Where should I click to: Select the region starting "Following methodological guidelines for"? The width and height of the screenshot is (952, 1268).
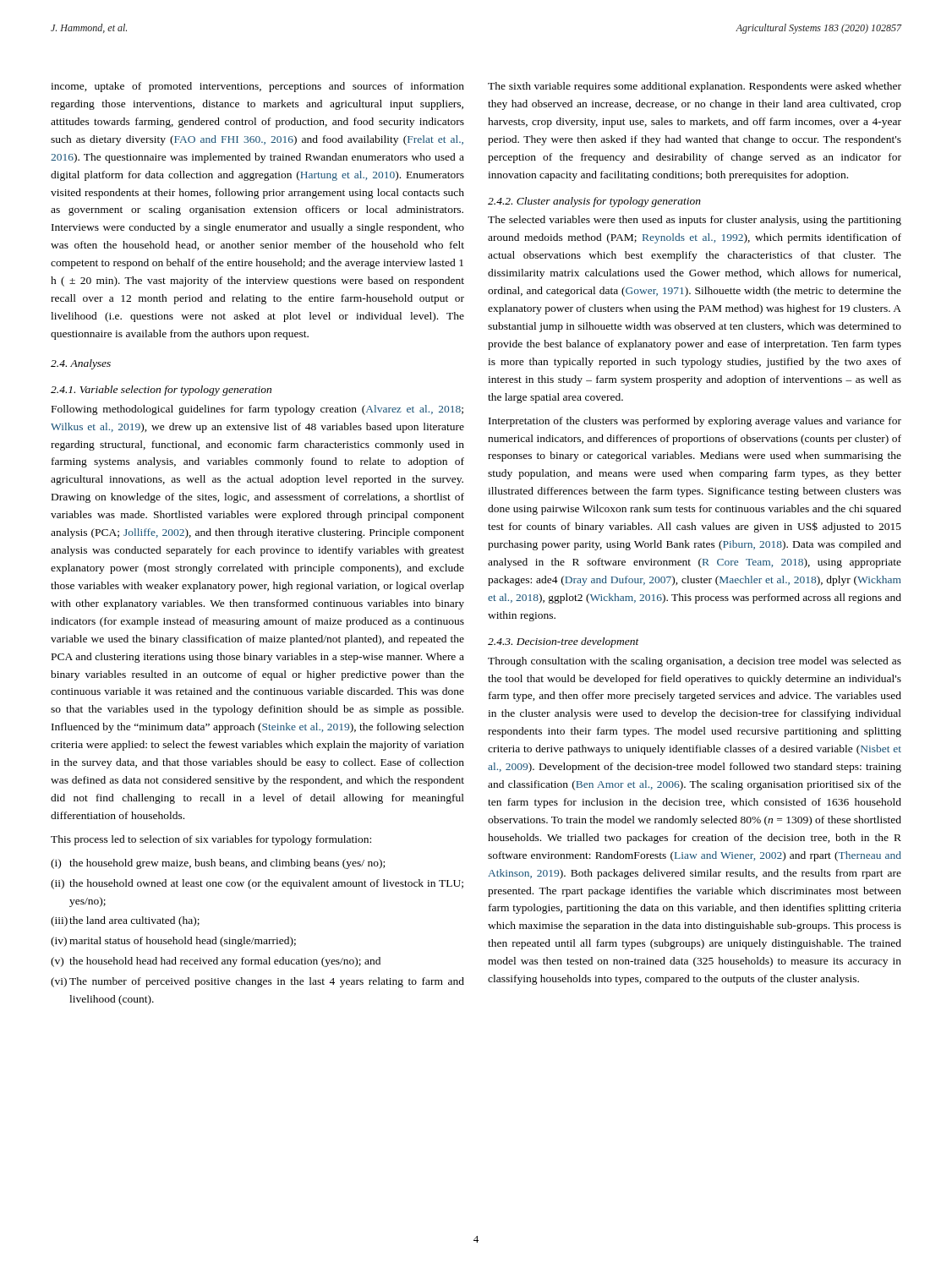257,613
